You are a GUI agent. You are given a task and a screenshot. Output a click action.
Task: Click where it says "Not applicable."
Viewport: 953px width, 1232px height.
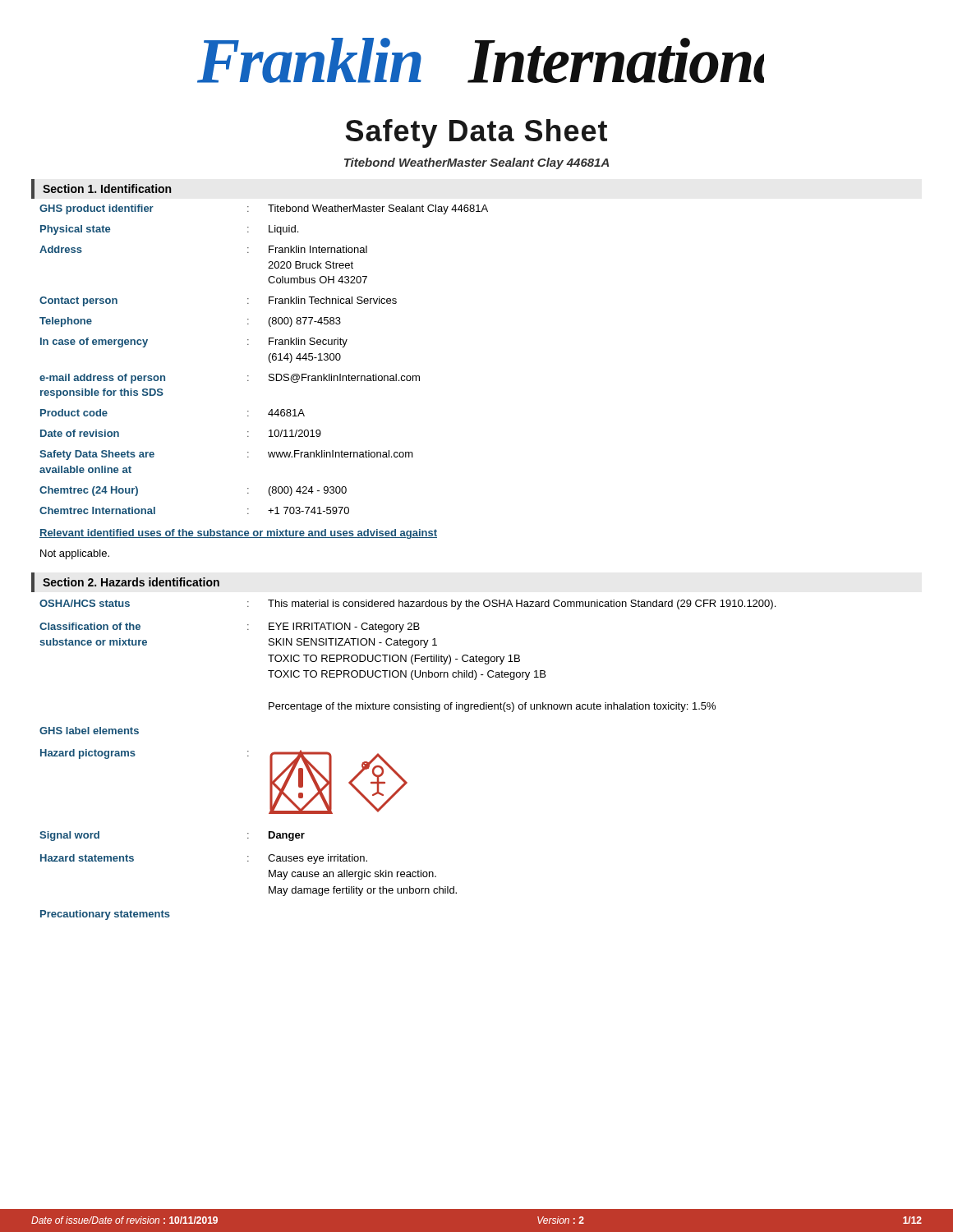(x=75, y=553)
